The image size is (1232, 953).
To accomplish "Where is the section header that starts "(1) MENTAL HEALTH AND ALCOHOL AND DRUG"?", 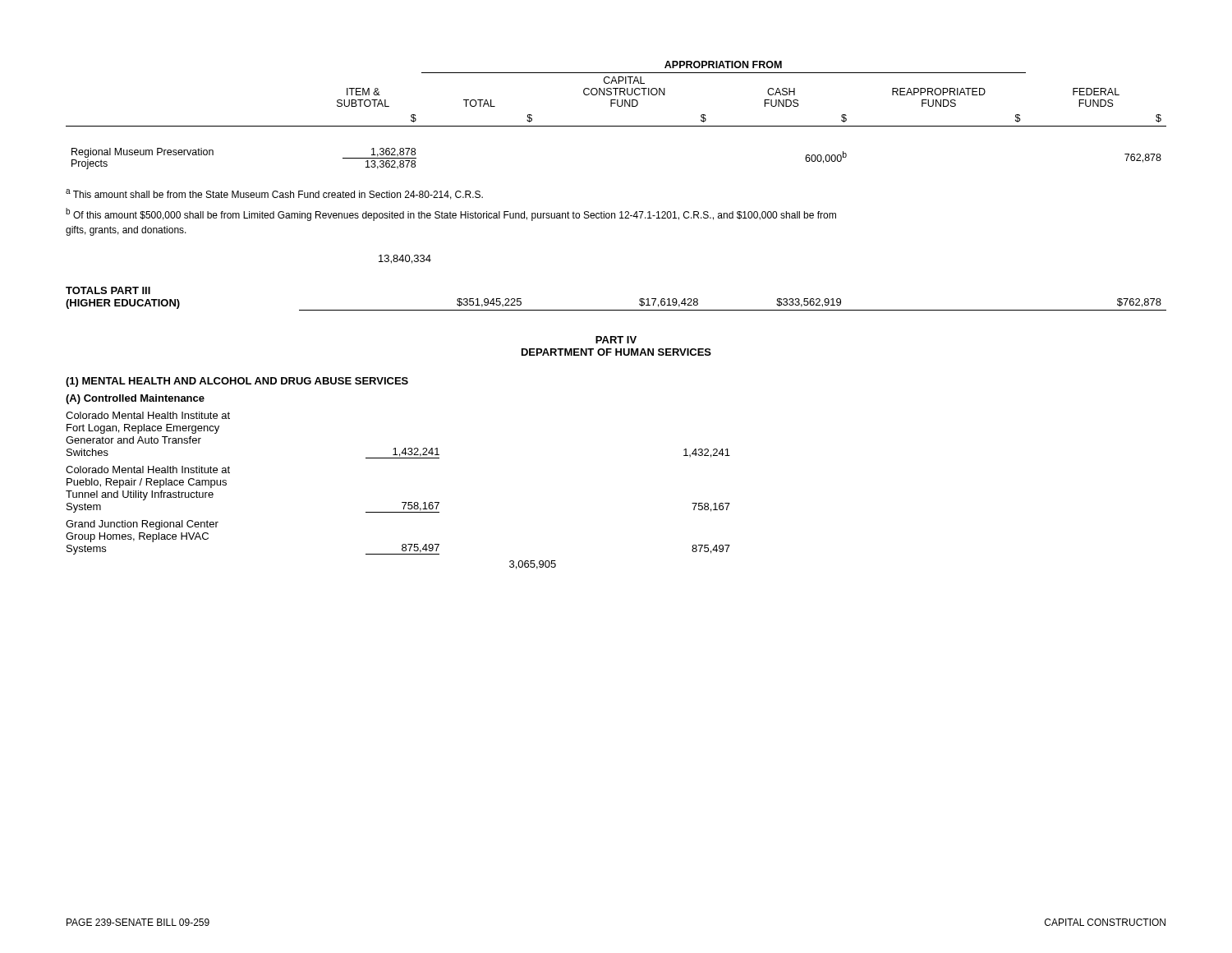I will point(237,381).
